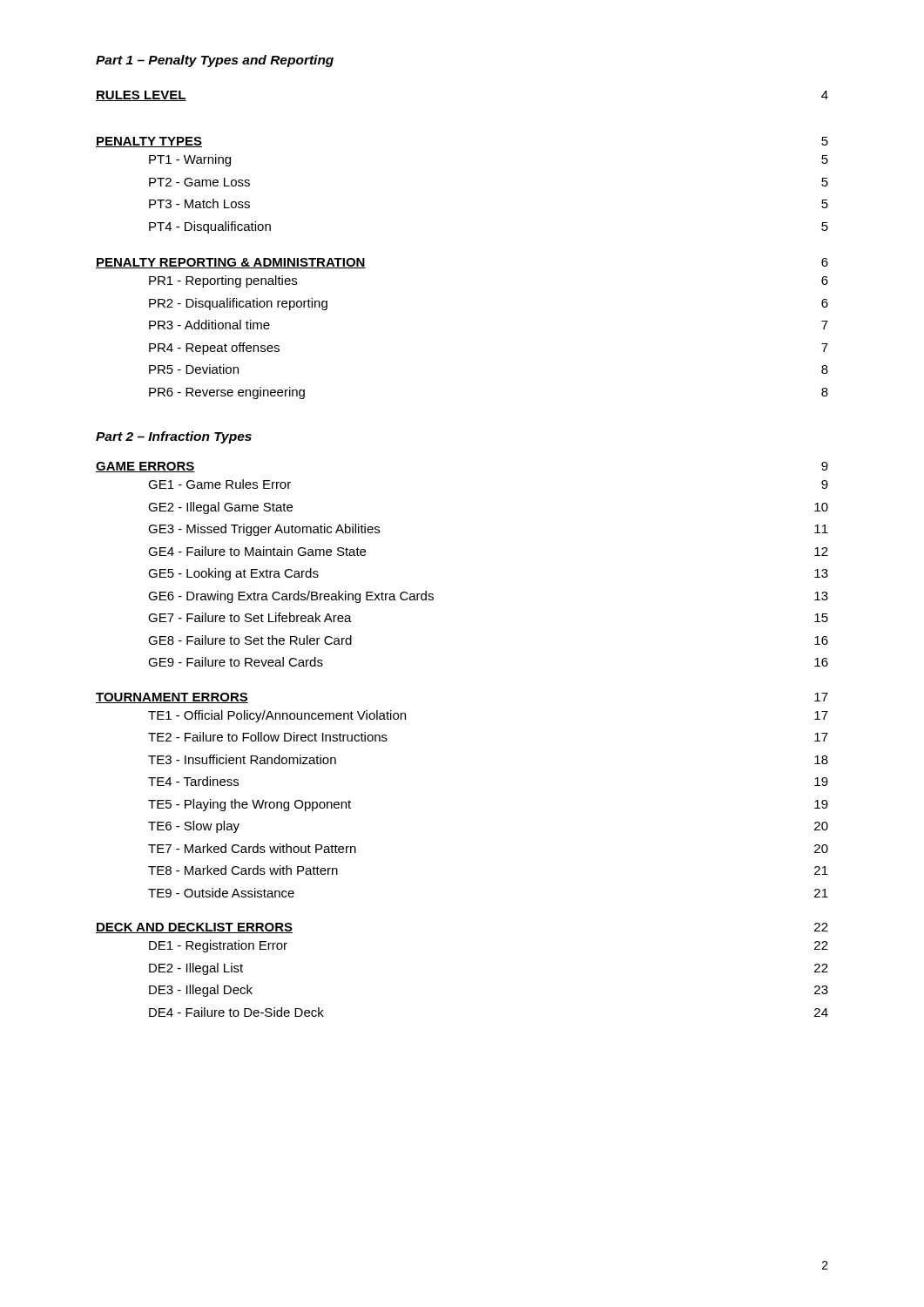This screenshot has height=1307, width=924.
Task: Click where it says "GE6 - Drawing Extra Cards/Breaking Extra Cards13"
Action: coord(294,596)
